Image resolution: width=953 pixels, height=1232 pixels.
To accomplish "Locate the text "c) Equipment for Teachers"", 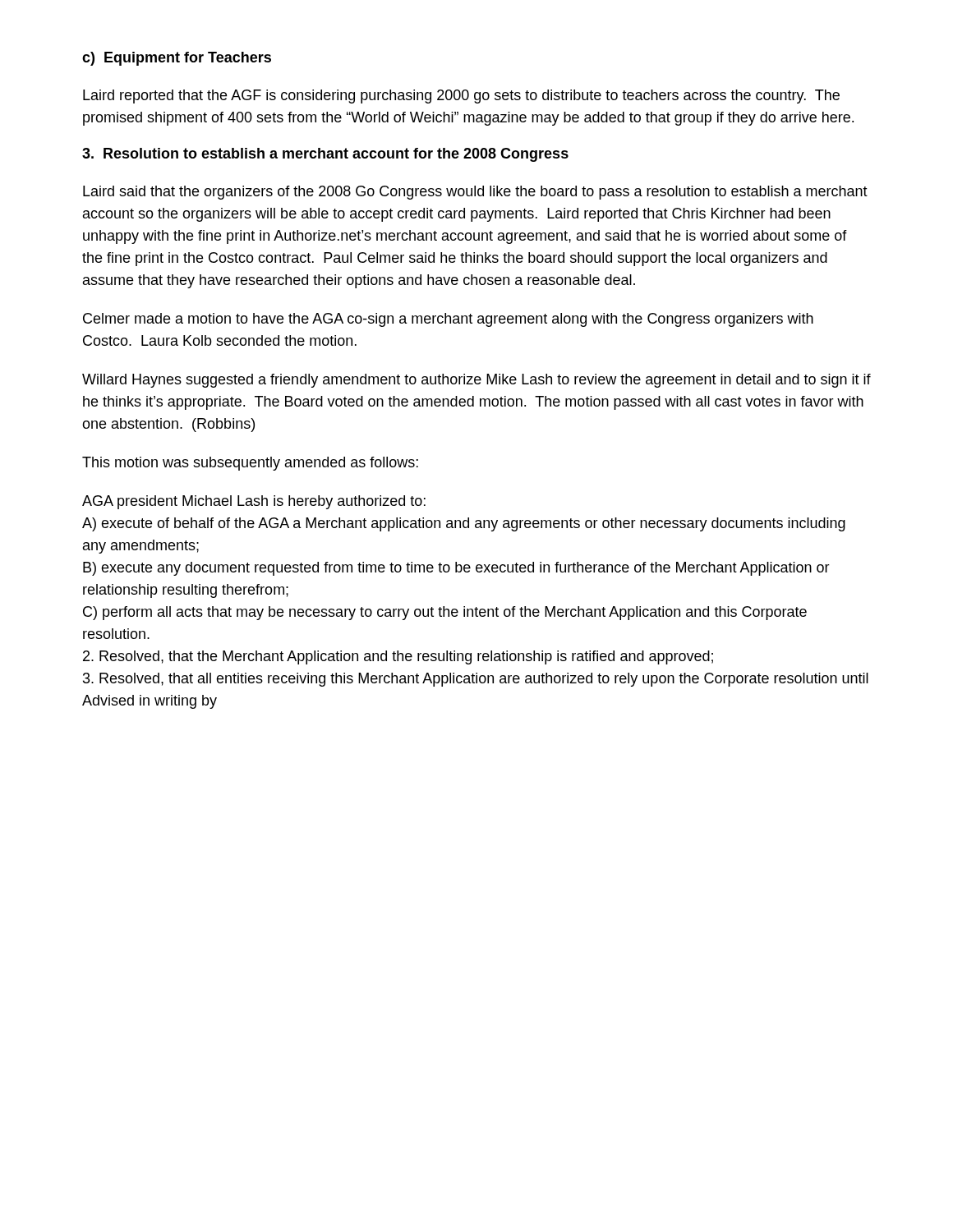I will (177, 57).
